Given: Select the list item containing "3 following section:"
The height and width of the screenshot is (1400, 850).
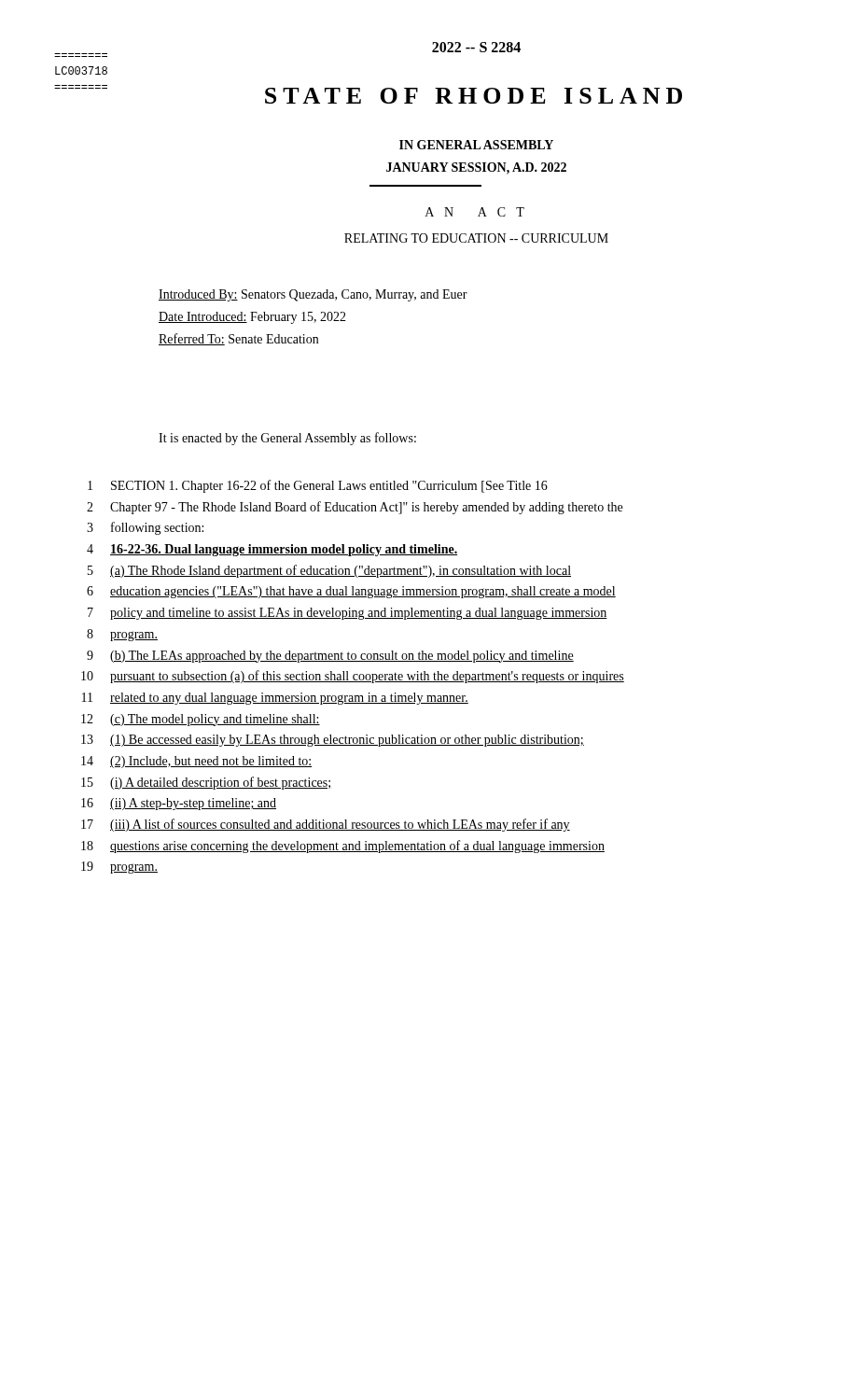Looking at the screenshot, I should pyautogui.click(x=145, y=528).
